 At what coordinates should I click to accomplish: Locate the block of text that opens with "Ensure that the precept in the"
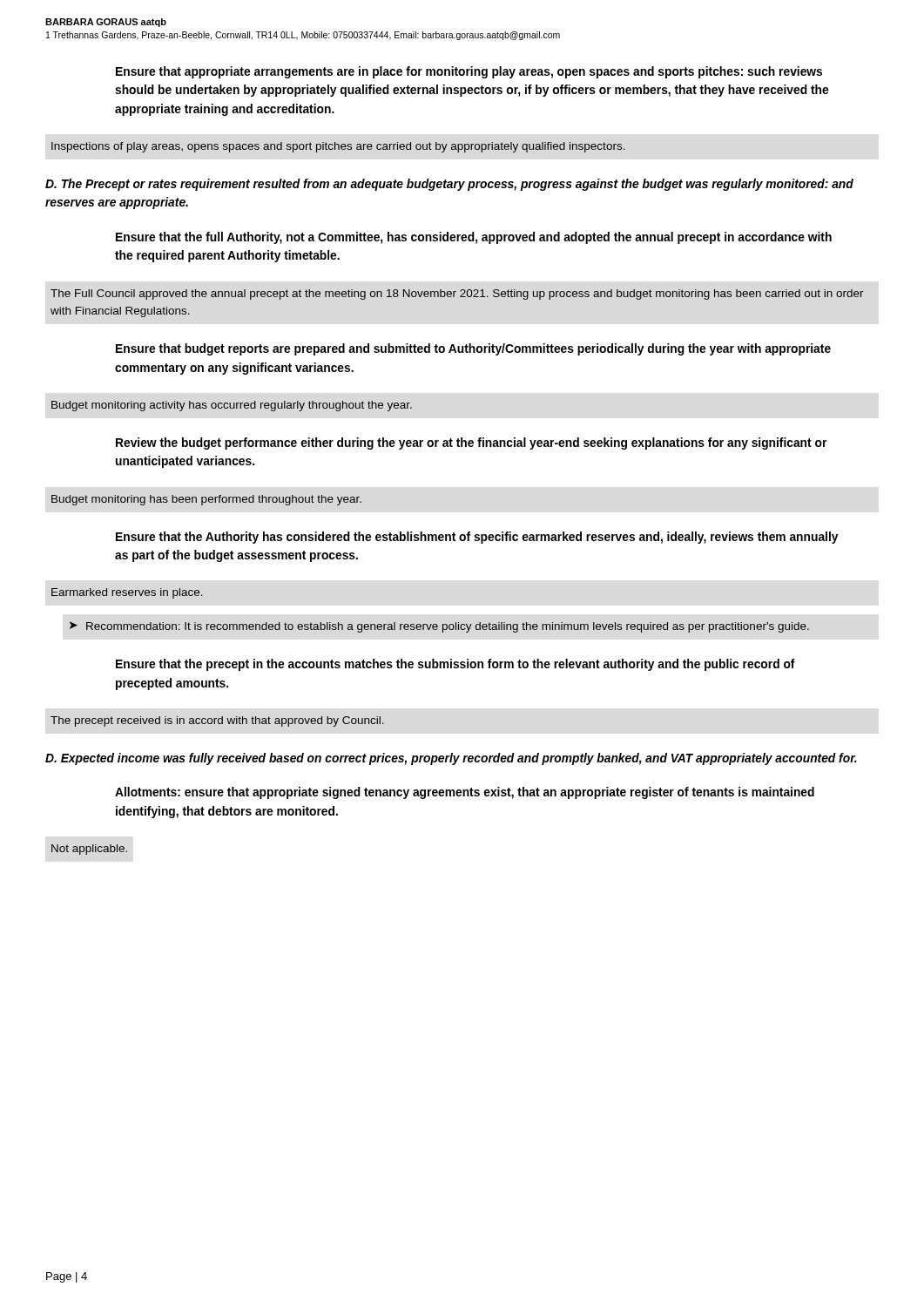[455, 674]
